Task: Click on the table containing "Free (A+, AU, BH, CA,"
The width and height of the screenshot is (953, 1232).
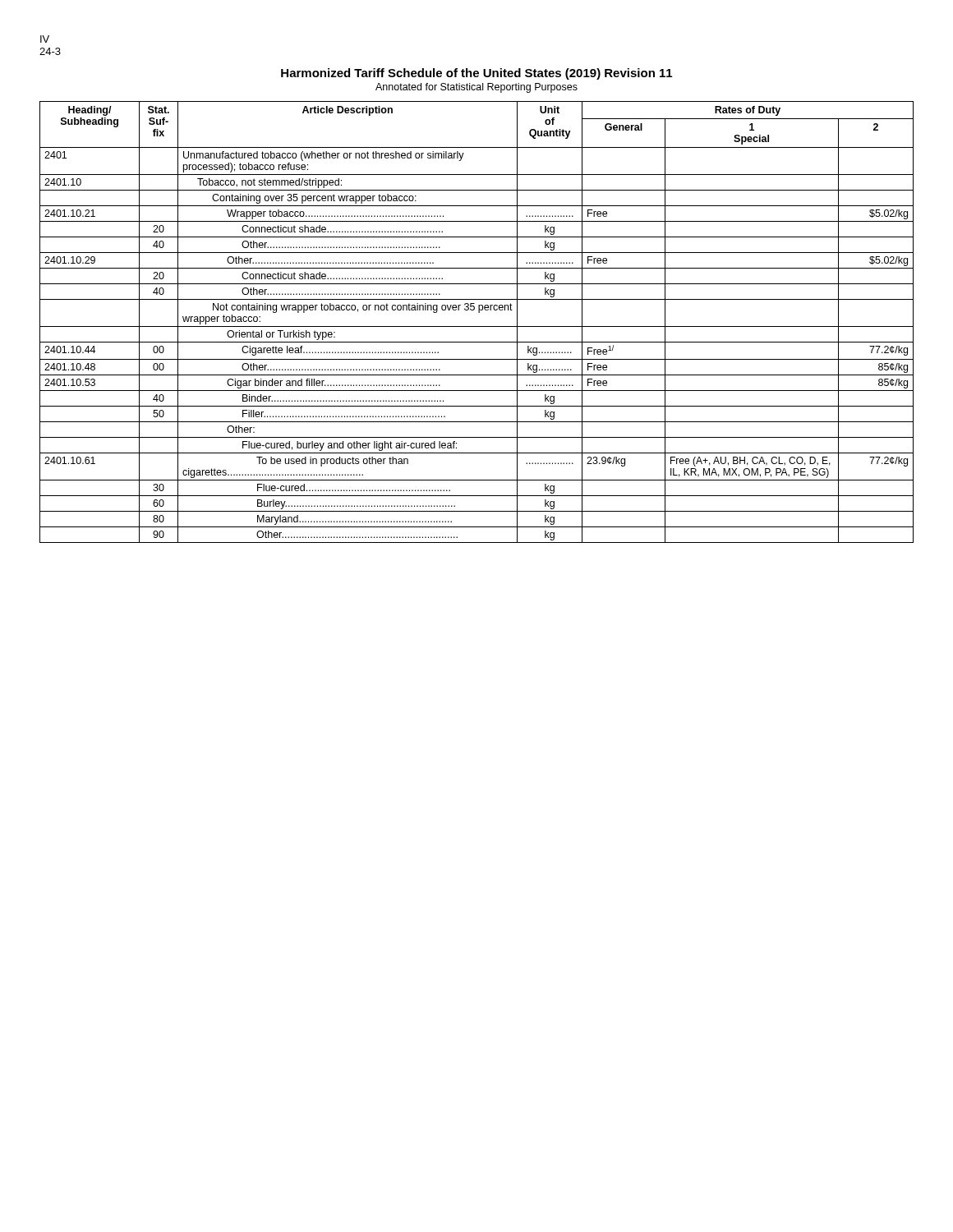Action: click(x=476, y=322)
